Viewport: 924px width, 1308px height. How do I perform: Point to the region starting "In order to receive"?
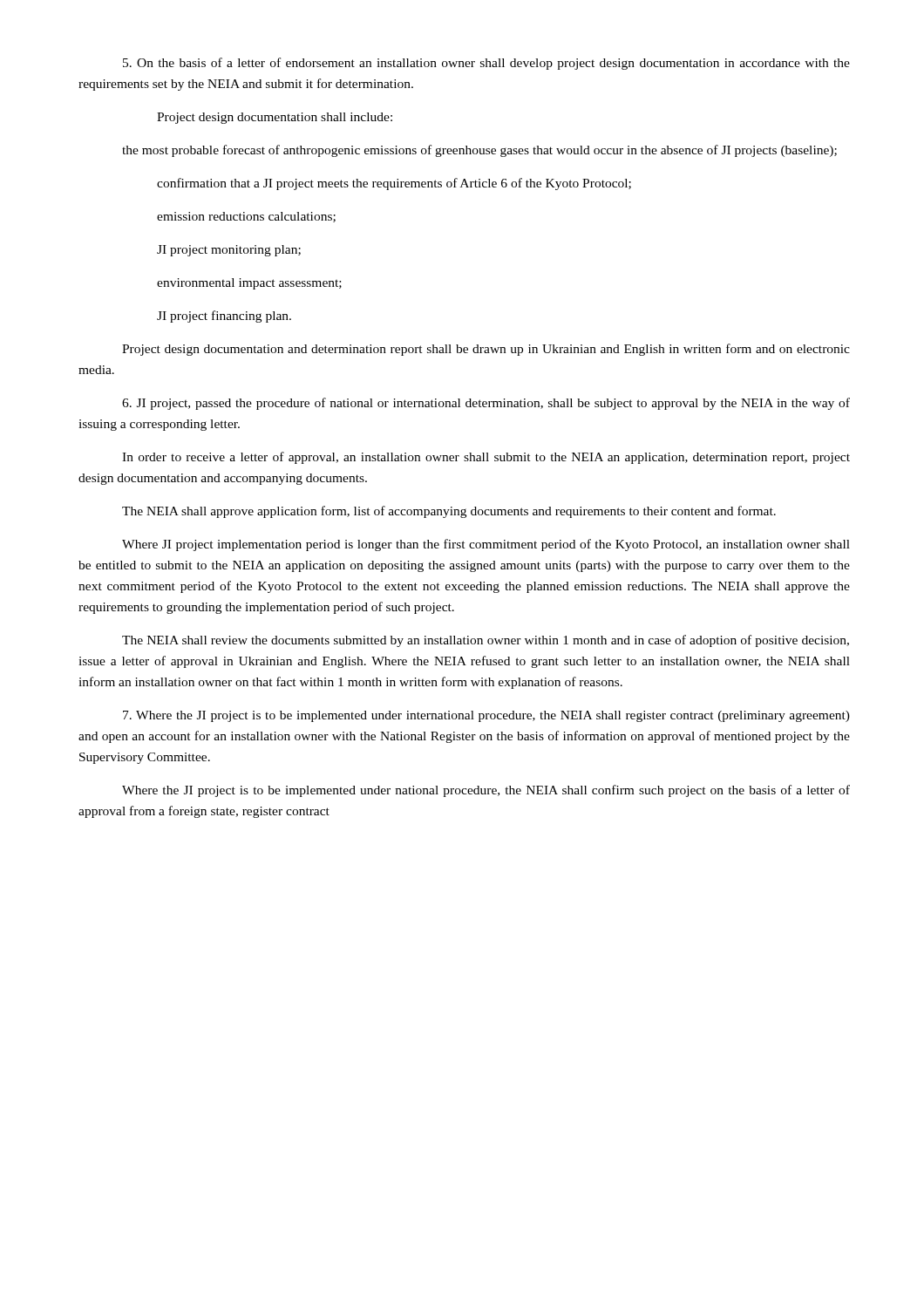coord(464,467)
